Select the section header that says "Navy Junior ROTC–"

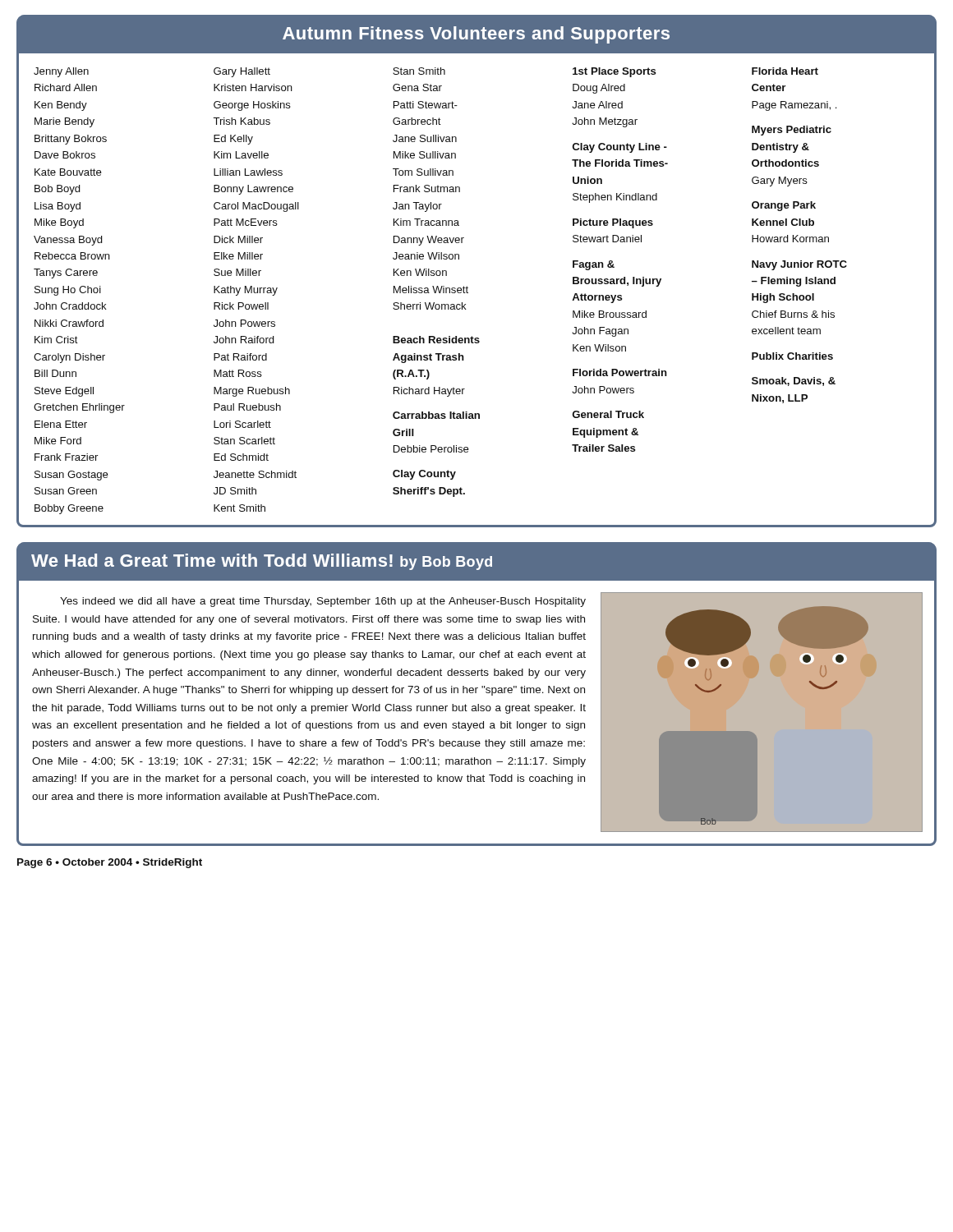799,280
